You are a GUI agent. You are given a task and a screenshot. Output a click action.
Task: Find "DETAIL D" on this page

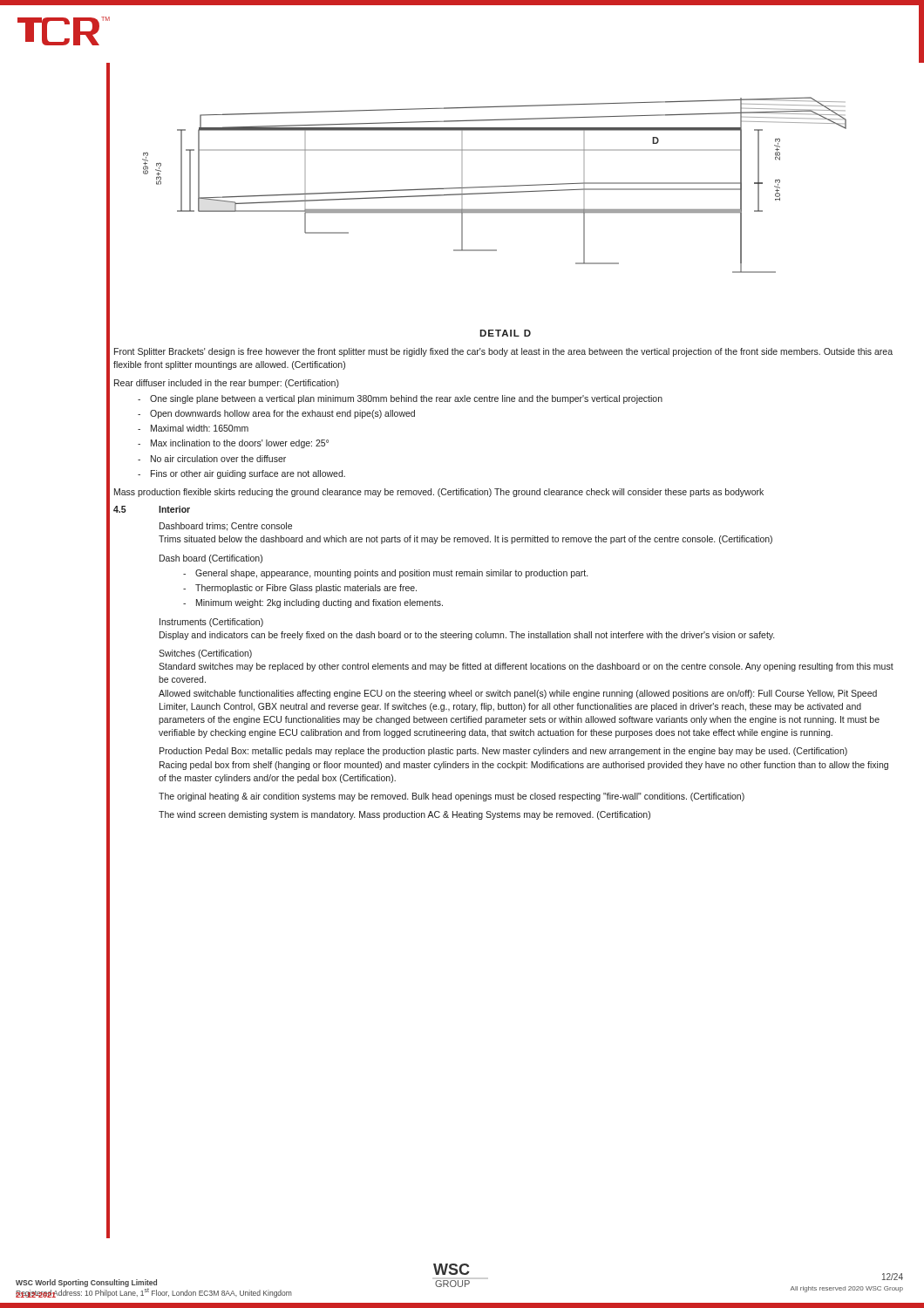506,333
